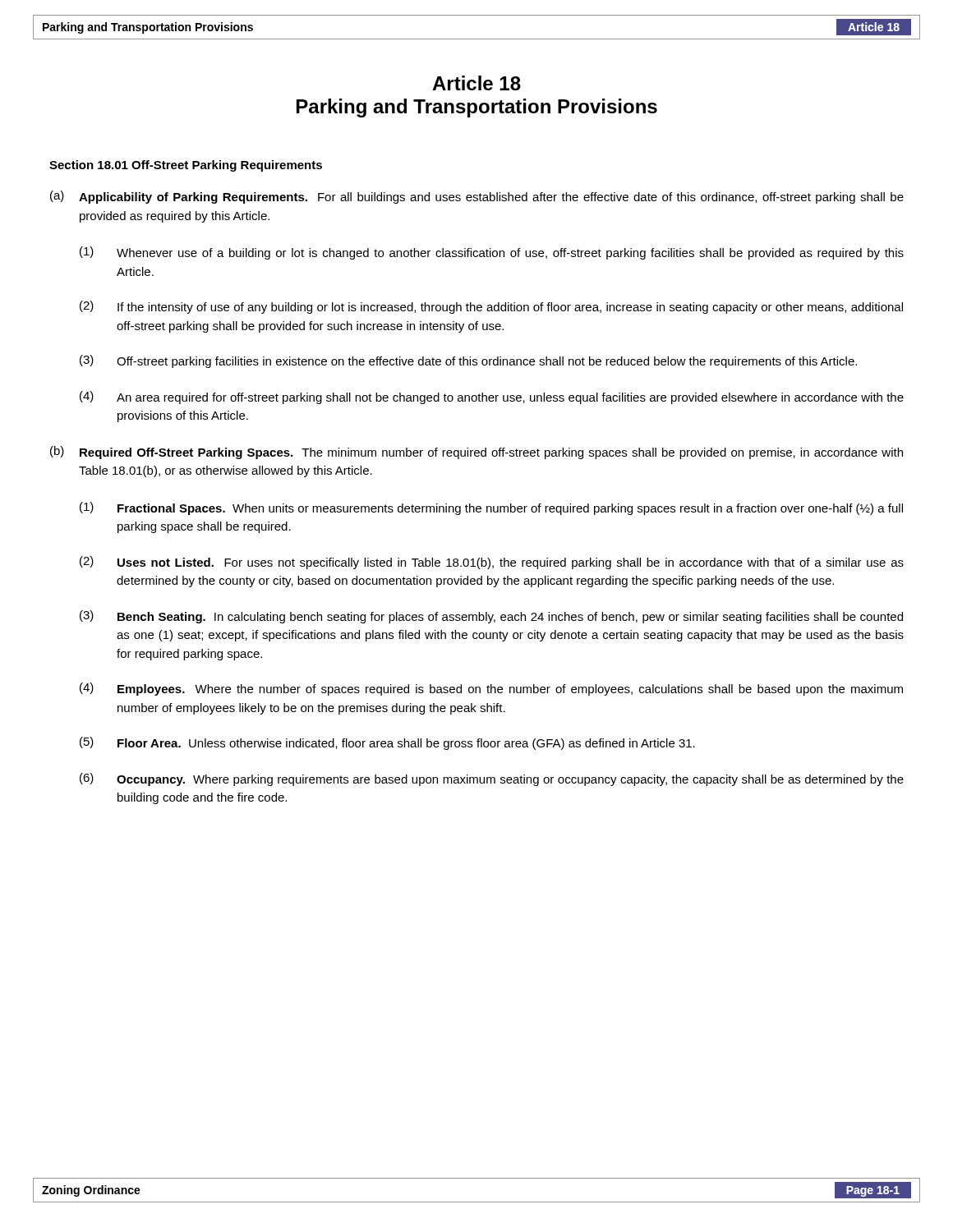Locate the region starting "(b) Required Off-Street"

point(476,462)
